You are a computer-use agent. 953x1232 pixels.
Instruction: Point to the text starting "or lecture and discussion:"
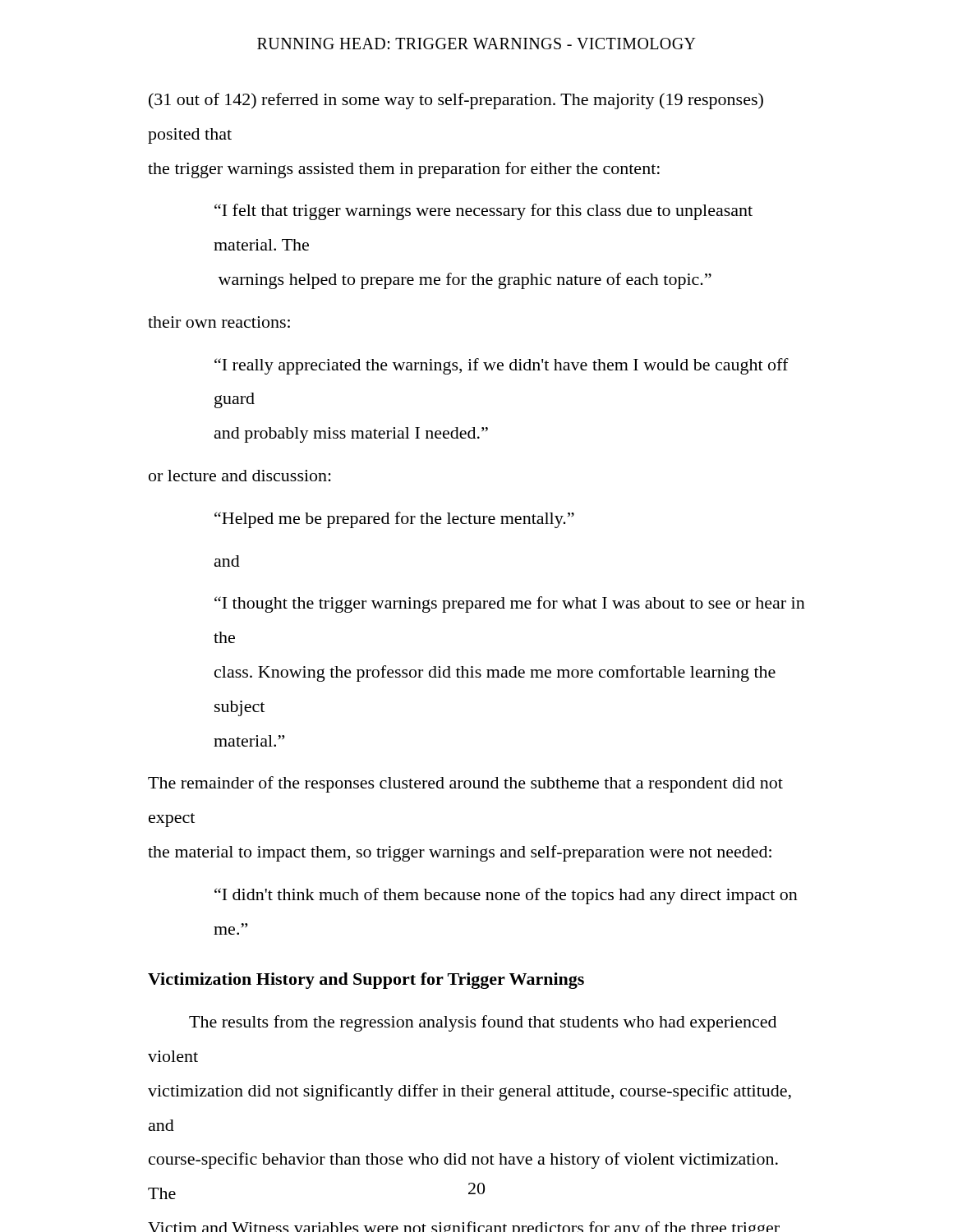pos(240,475)
